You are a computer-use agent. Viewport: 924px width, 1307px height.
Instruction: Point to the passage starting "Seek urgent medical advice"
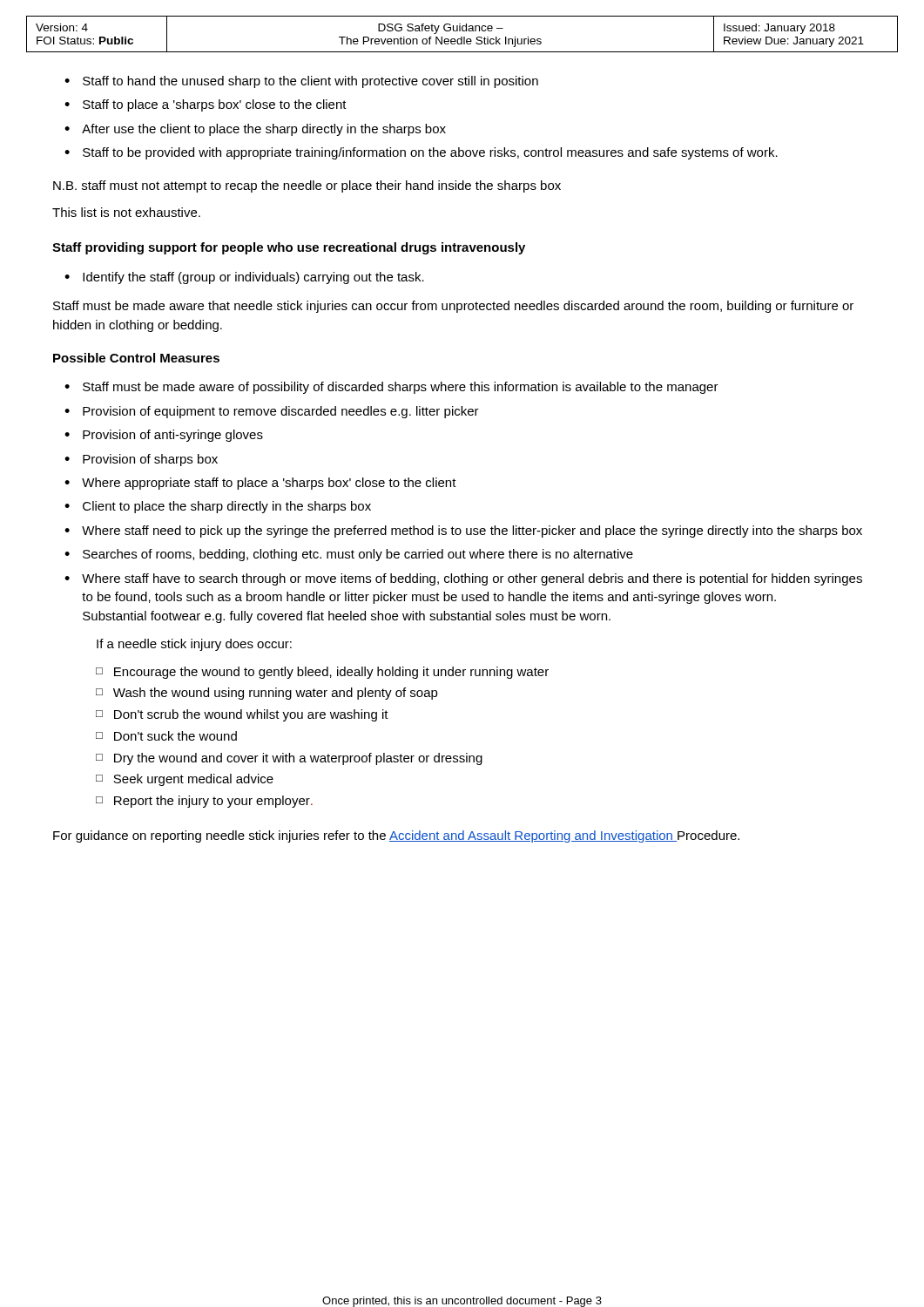click(x=185, y=780)
